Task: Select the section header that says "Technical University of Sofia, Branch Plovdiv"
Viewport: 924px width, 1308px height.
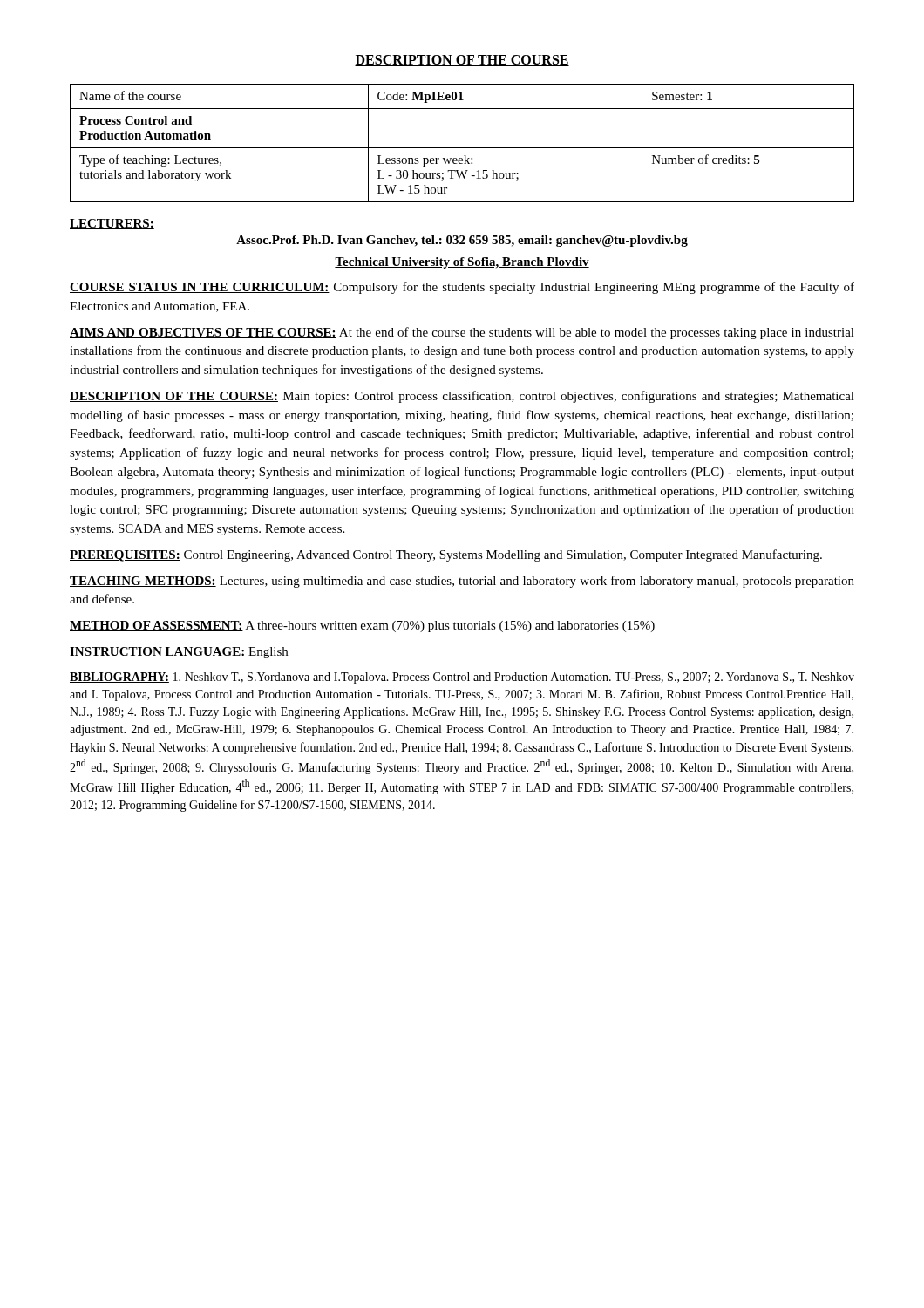Action: point(462,262)
